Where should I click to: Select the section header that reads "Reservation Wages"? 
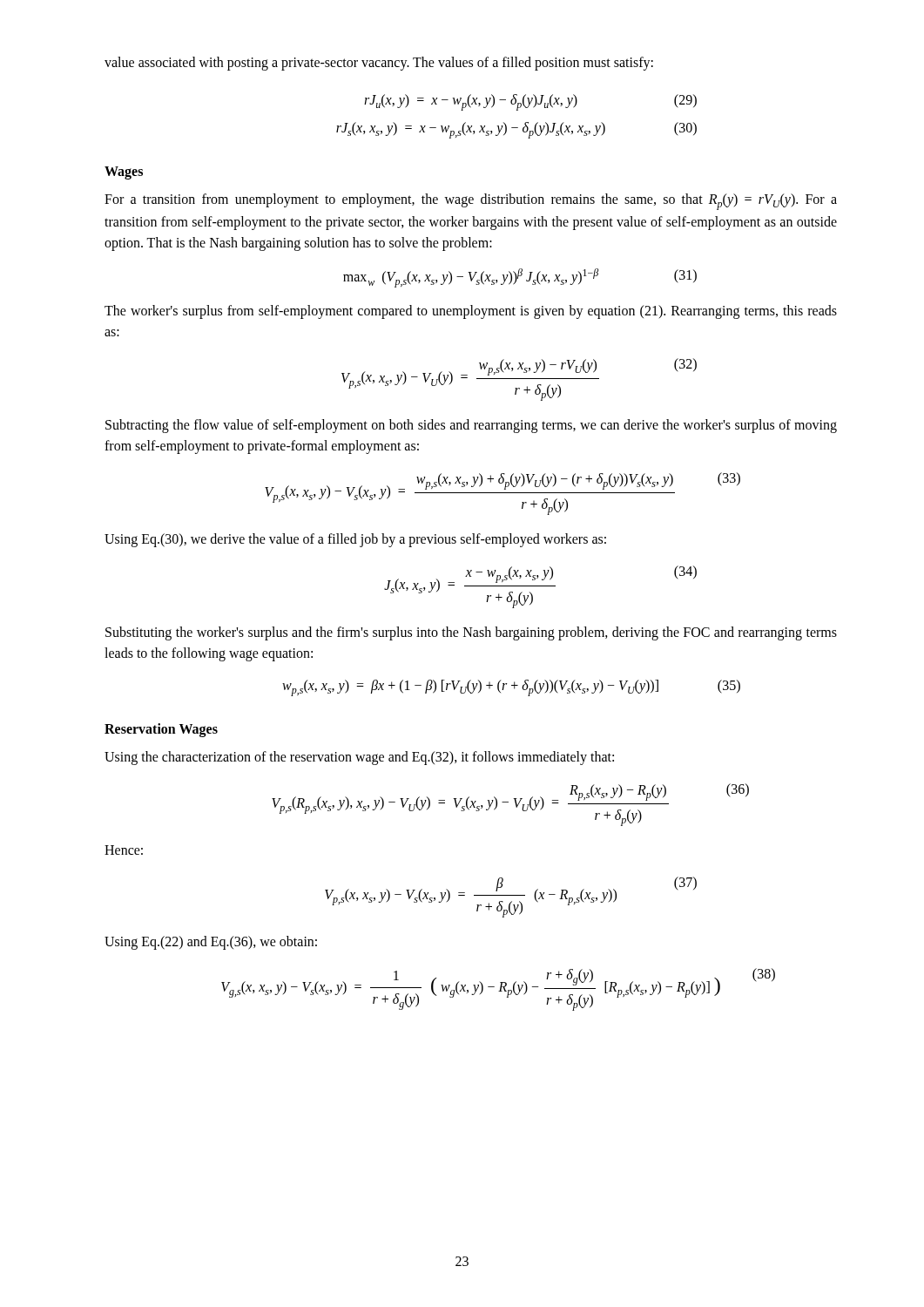[161, 729]
